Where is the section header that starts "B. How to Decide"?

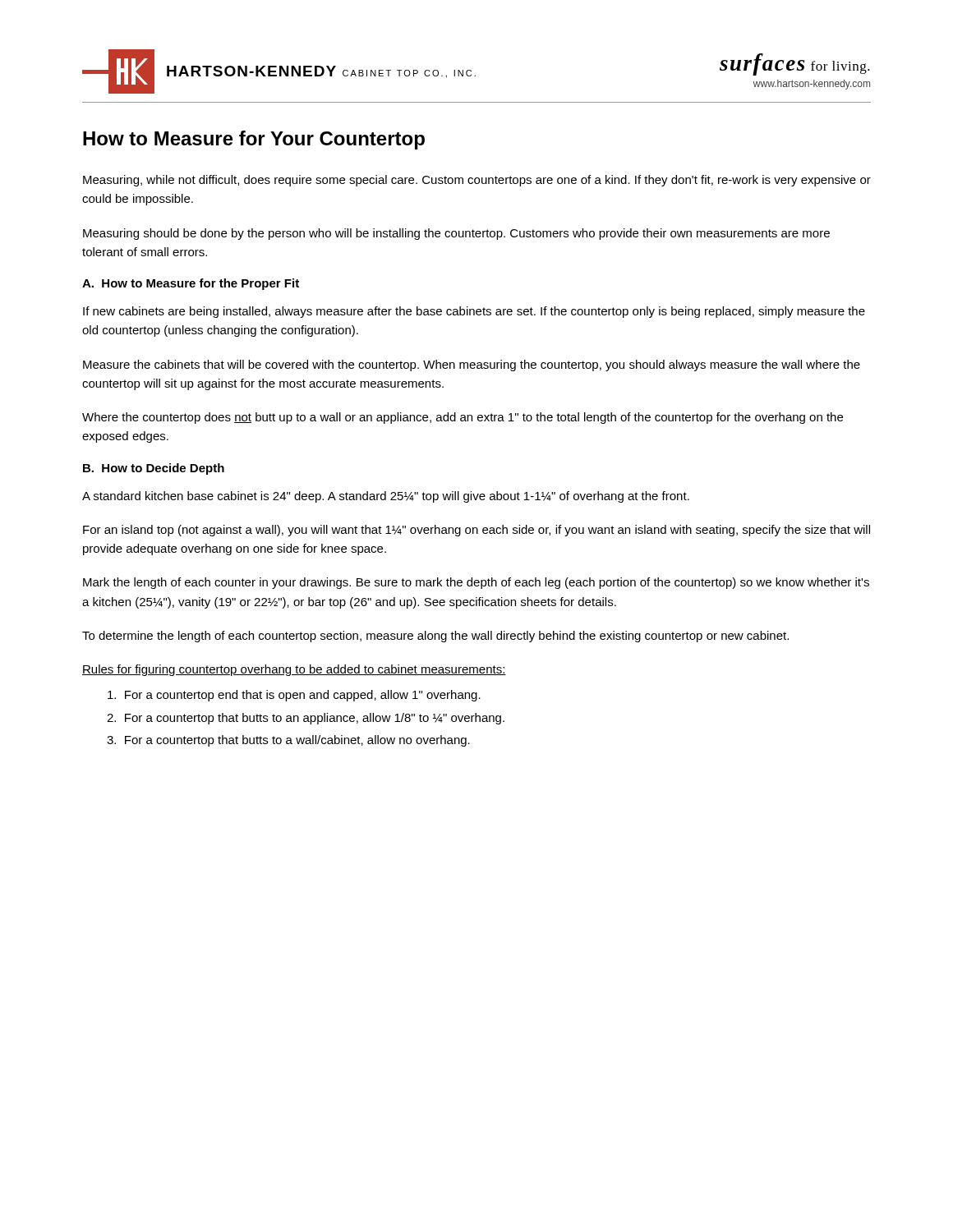click(153, 467)
